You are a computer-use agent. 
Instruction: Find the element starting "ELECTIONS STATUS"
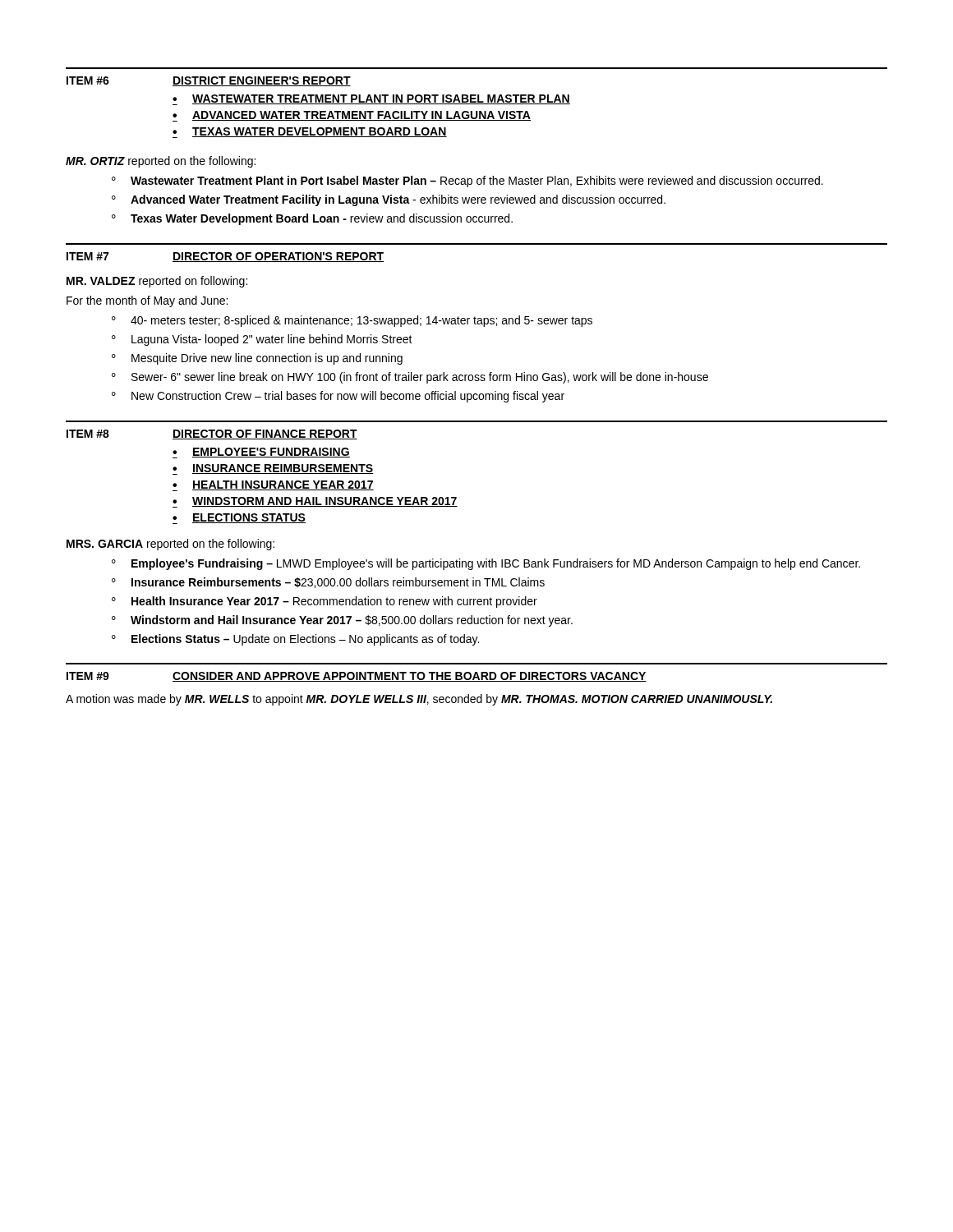(x=249, y=517)
